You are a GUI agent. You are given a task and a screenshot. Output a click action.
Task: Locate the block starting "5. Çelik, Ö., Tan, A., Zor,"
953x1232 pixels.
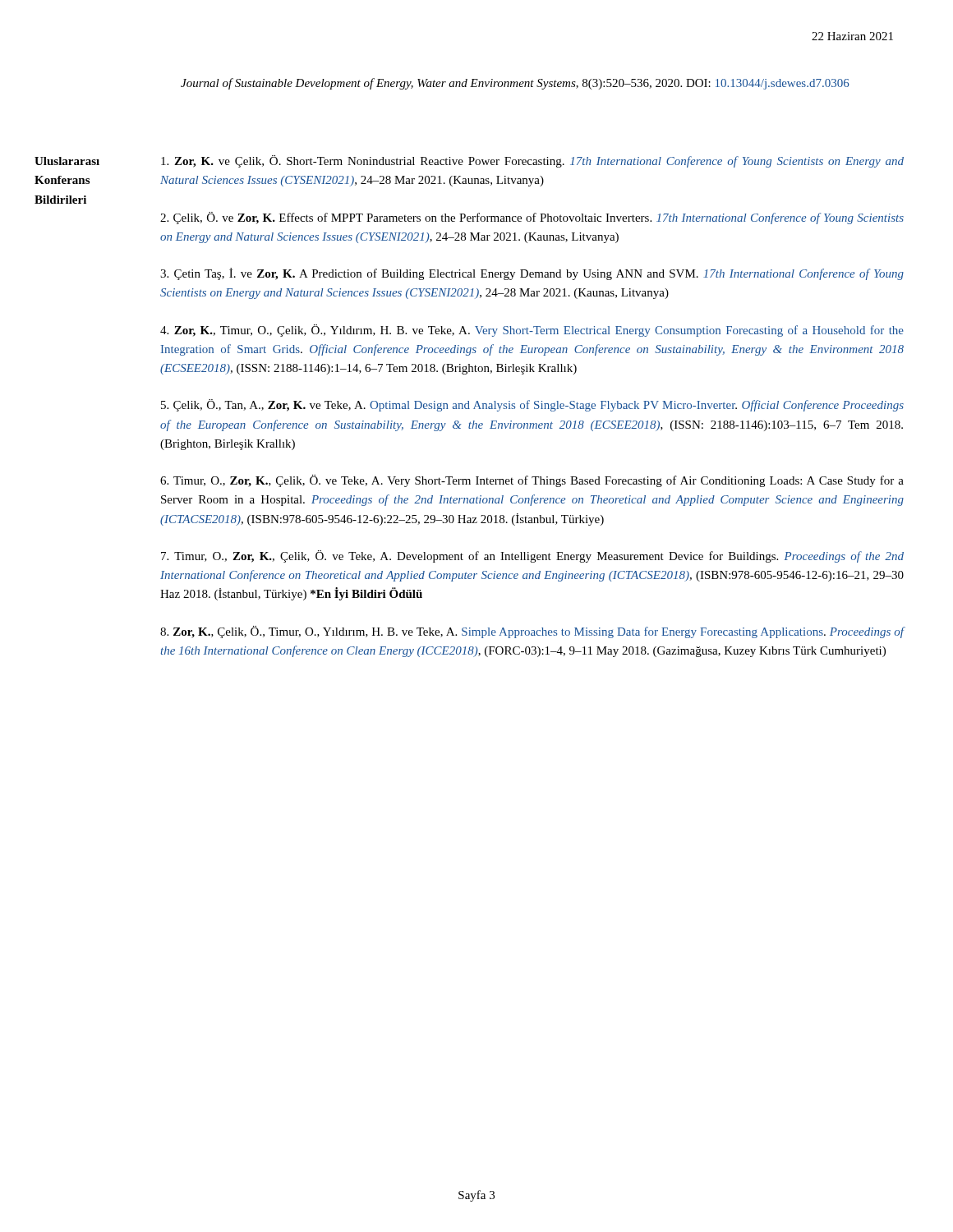pyautogui.click(x=532, y=424)
